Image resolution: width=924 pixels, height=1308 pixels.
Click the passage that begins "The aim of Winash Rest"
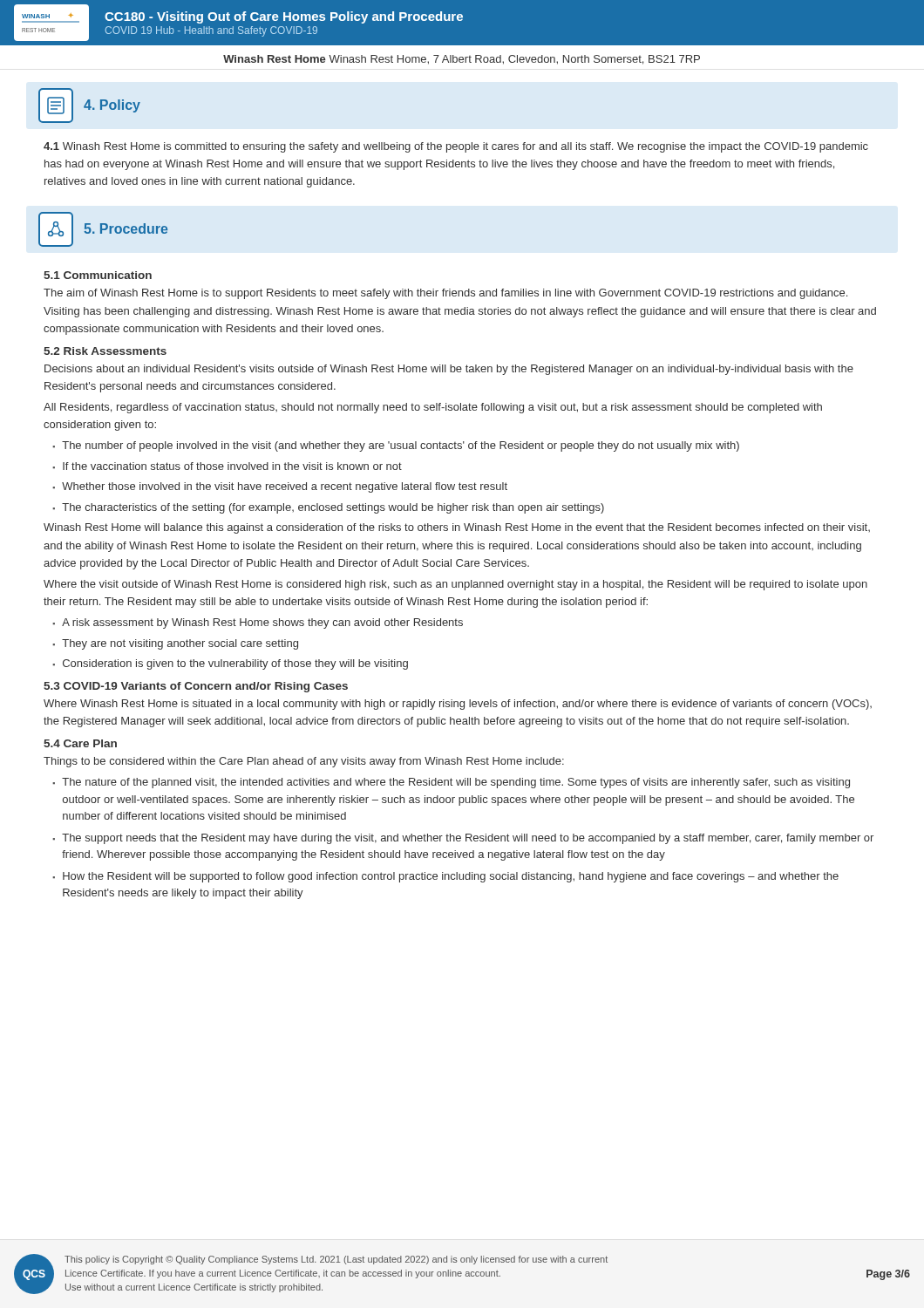460,310
